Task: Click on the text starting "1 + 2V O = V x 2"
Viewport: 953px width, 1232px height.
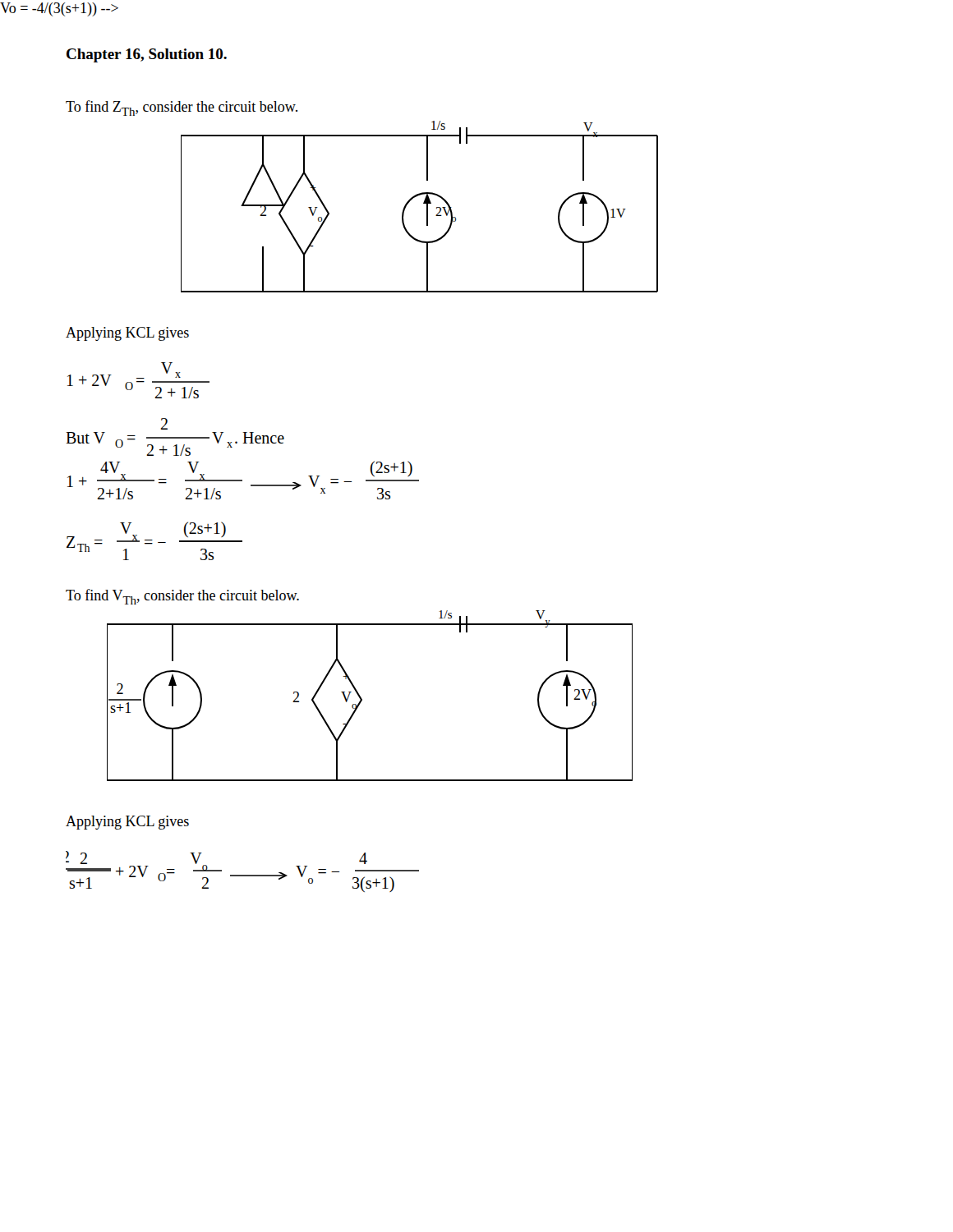Action: point(181,380)
